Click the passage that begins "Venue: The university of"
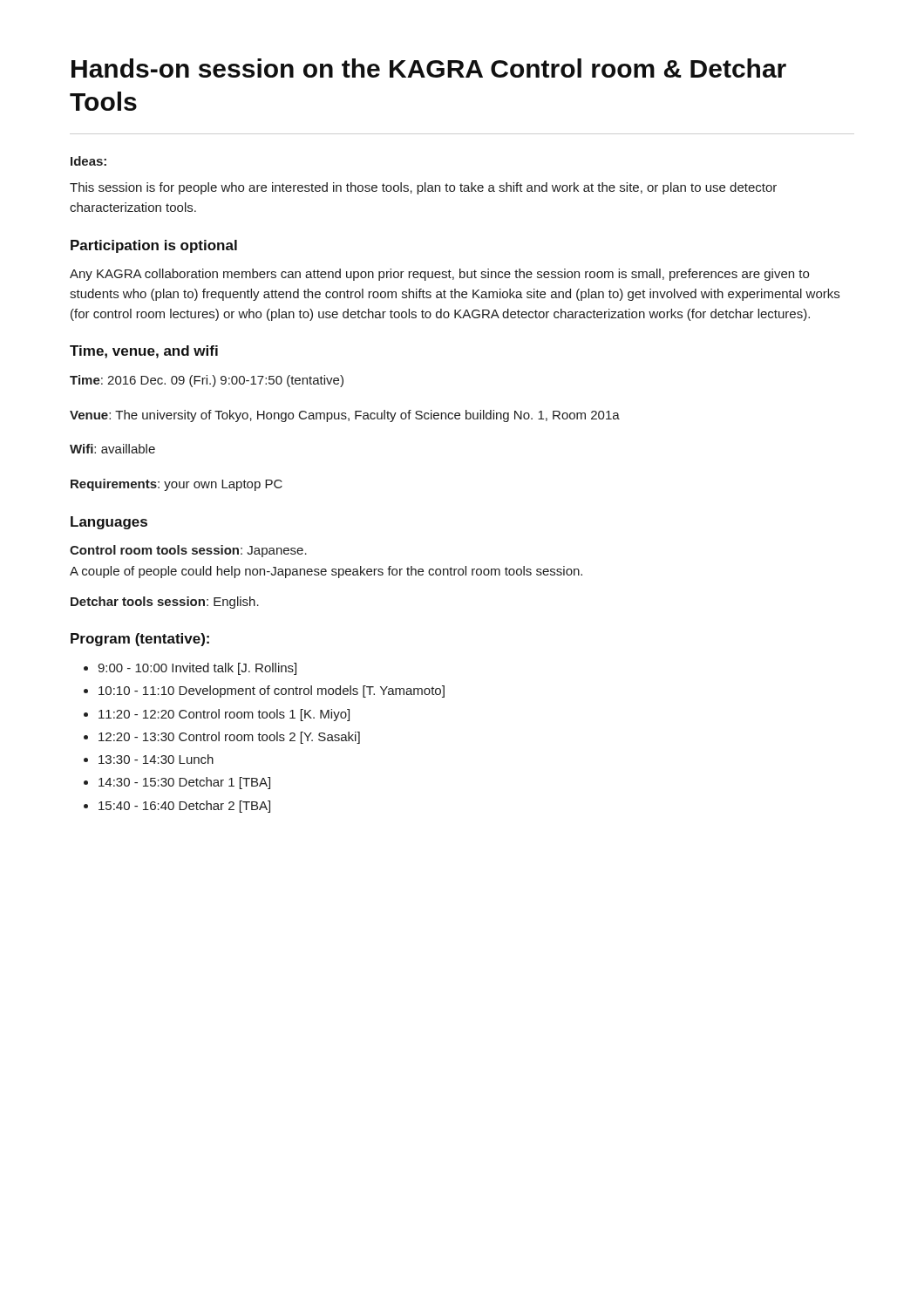The height and width of the screenshot is (1308, 924). pos(345,414)
